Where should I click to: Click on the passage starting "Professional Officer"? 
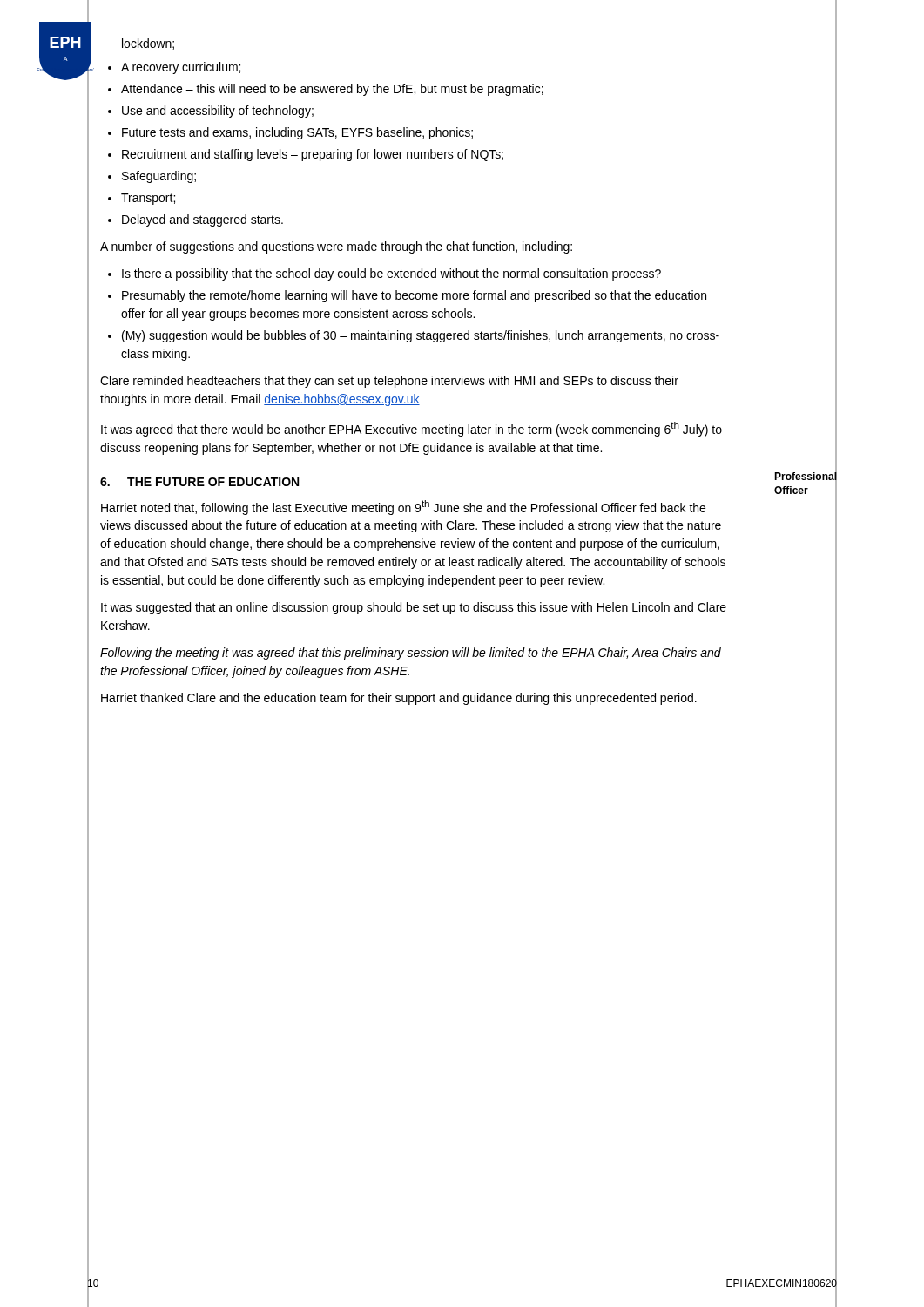pos(805,483)
